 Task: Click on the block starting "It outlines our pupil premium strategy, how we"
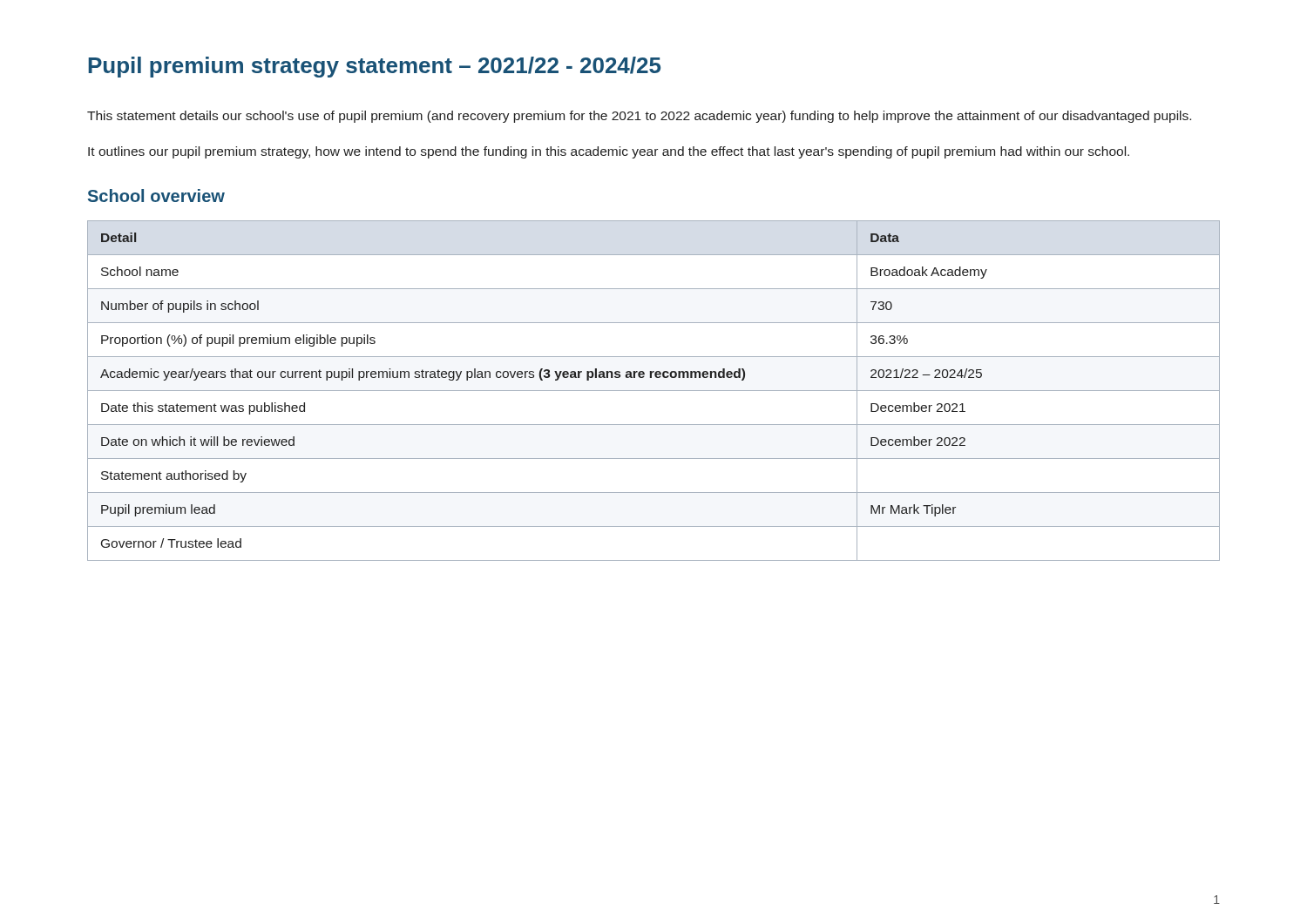[609, 151]
